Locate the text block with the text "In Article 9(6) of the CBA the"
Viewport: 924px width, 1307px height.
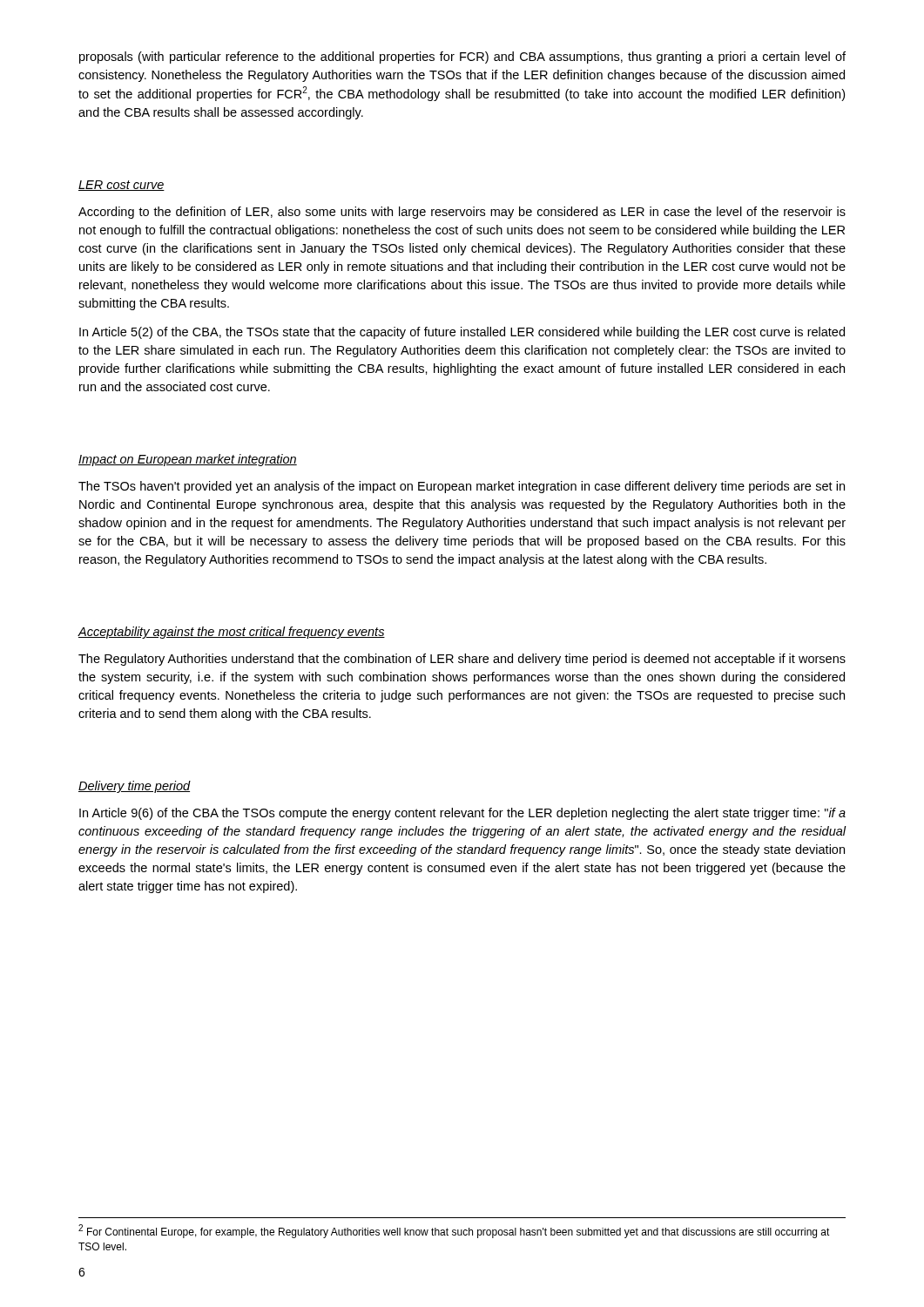(x=462, y=850)
